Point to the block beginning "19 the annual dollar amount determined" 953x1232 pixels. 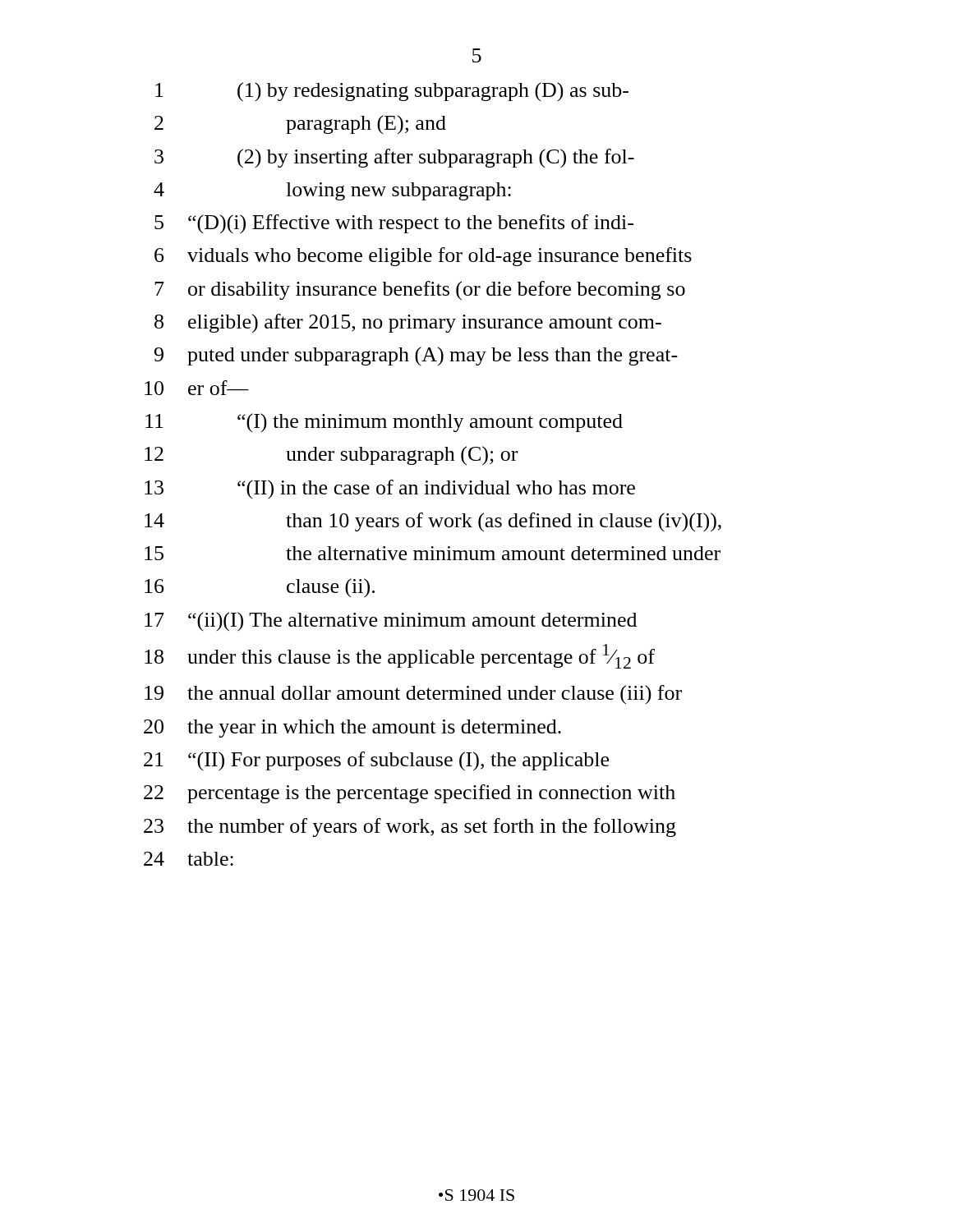[x=496, y=694]
